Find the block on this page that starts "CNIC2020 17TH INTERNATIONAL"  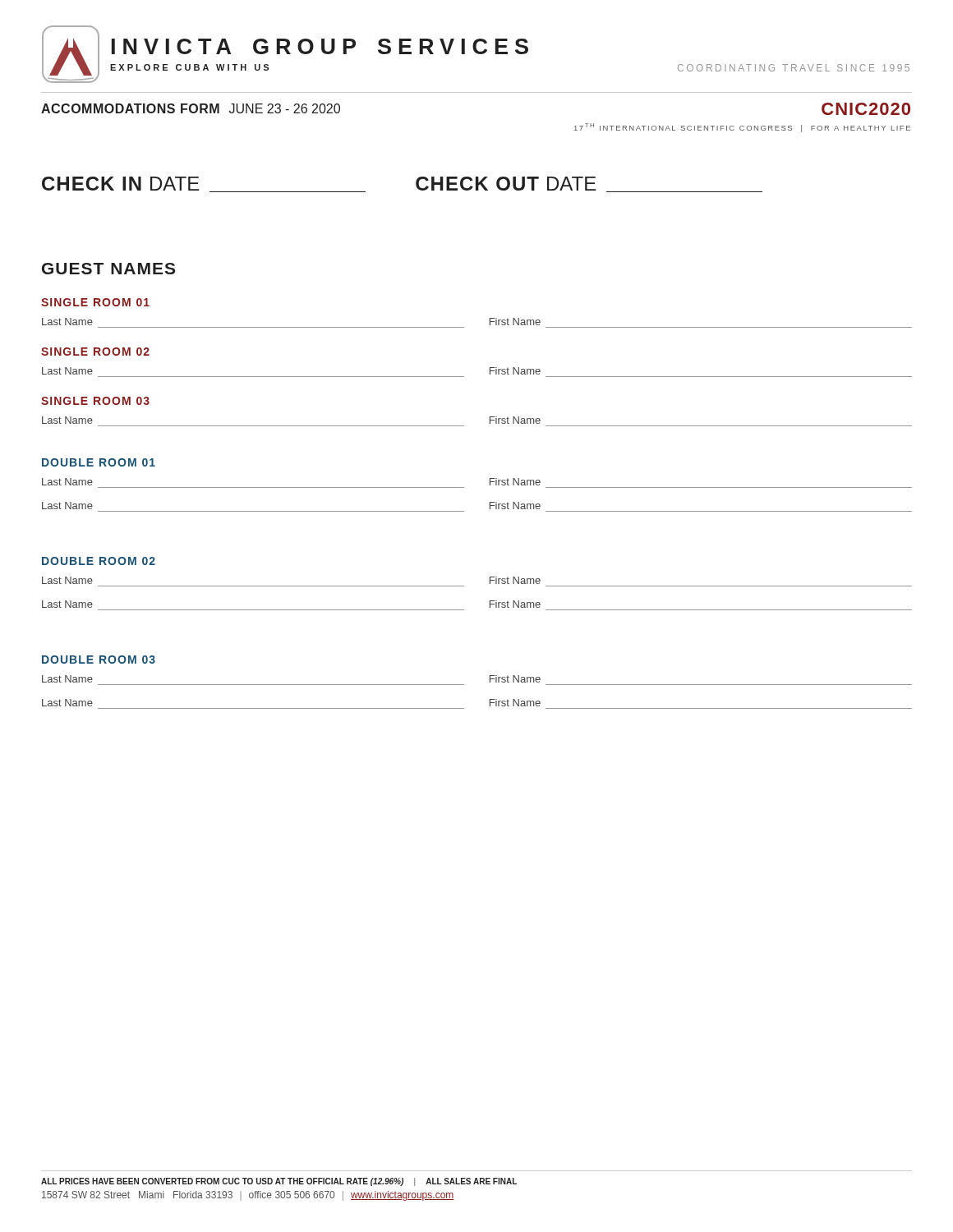pos(743,115)
